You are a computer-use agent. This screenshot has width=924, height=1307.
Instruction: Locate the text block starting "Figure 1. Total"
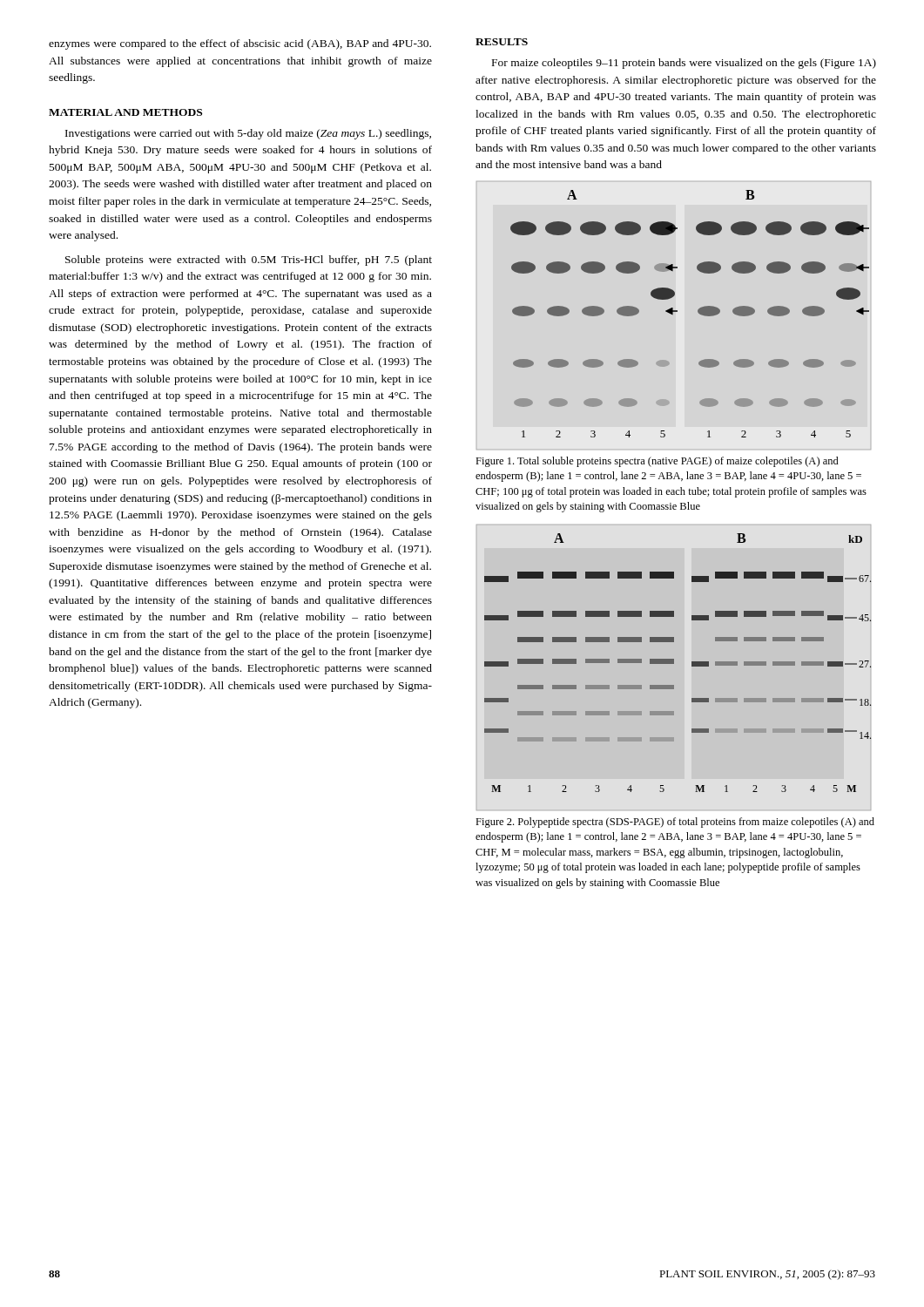(x=671, y=484)
